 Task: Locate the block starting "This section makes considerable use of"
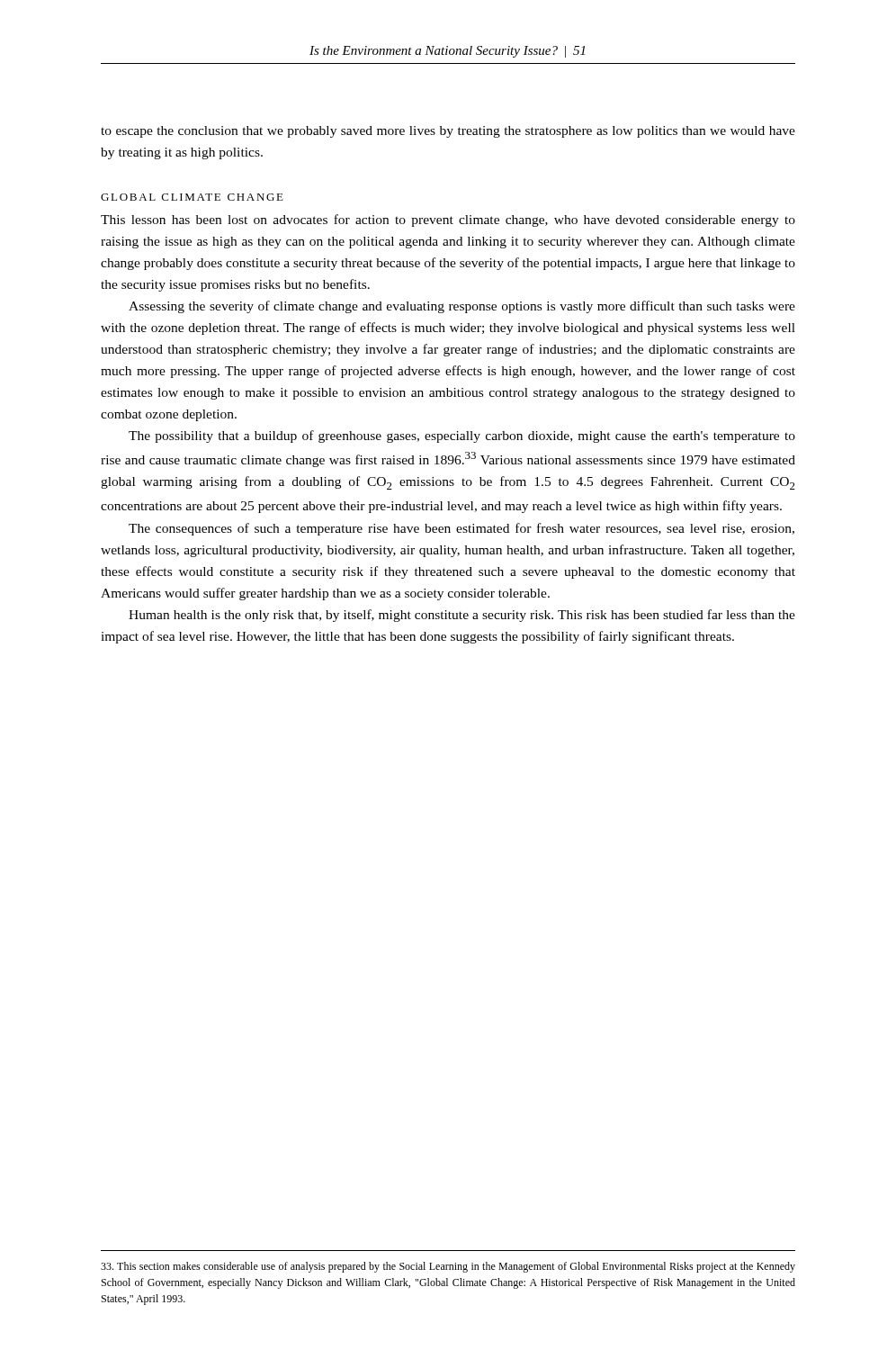[448, 1282]
